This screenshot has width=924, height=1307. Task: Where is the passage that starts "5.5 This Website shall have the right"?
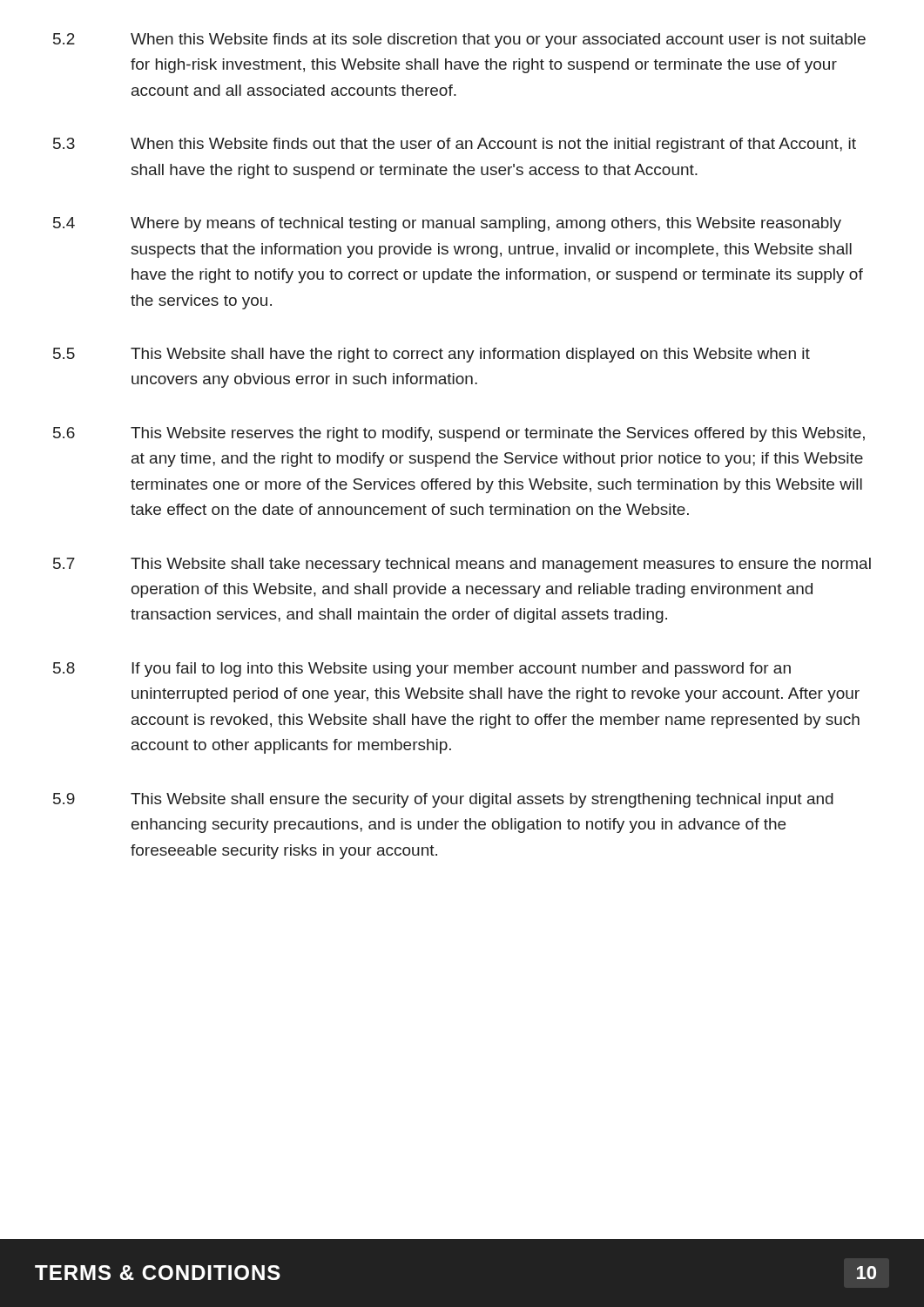pos(462,366)
